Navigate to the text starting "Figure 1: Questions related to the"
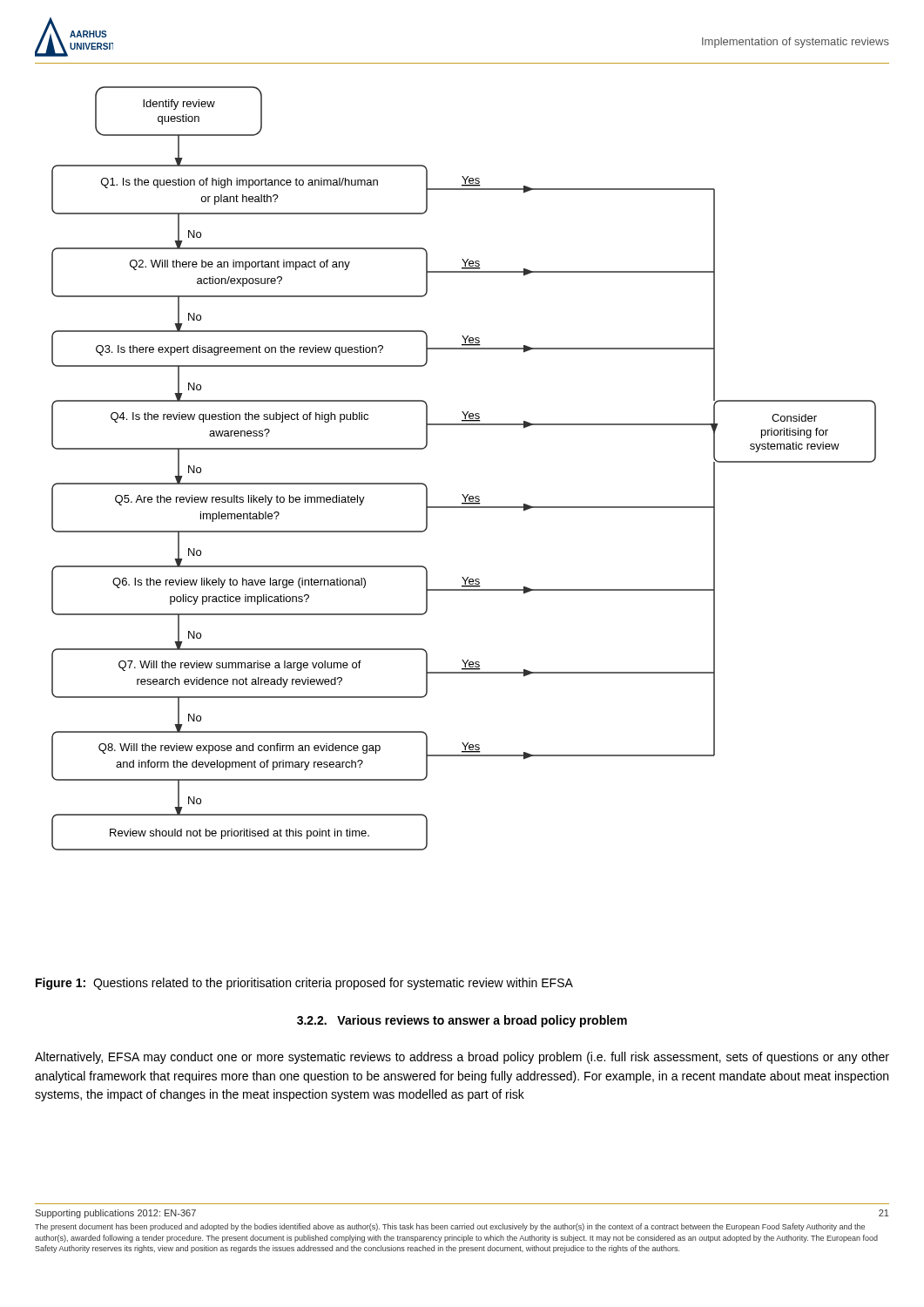The image size is (924, 1307). pos(304,983)
